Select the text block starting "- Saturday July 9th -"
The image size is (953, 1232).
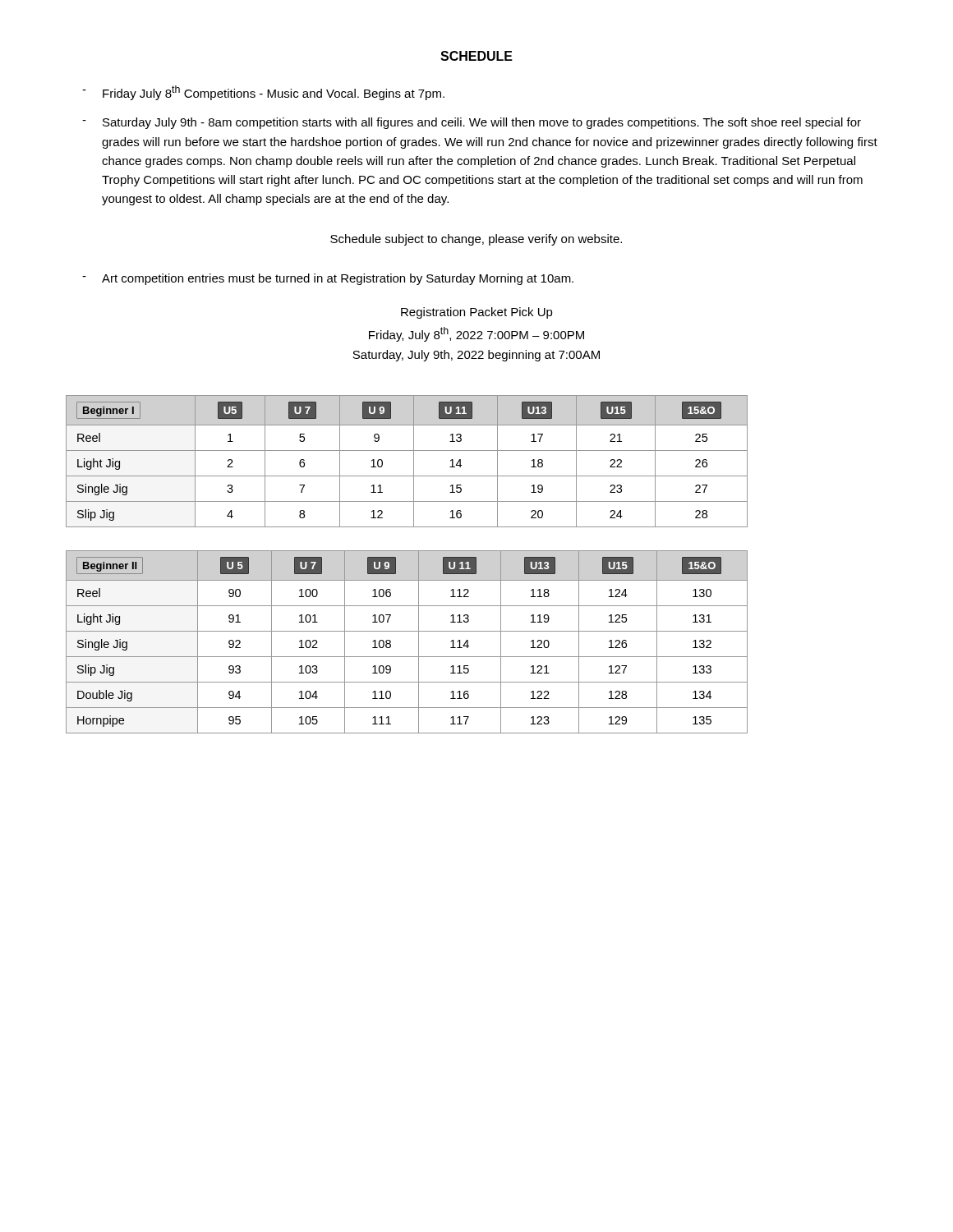pyautogui.click(x=485, y=160)
